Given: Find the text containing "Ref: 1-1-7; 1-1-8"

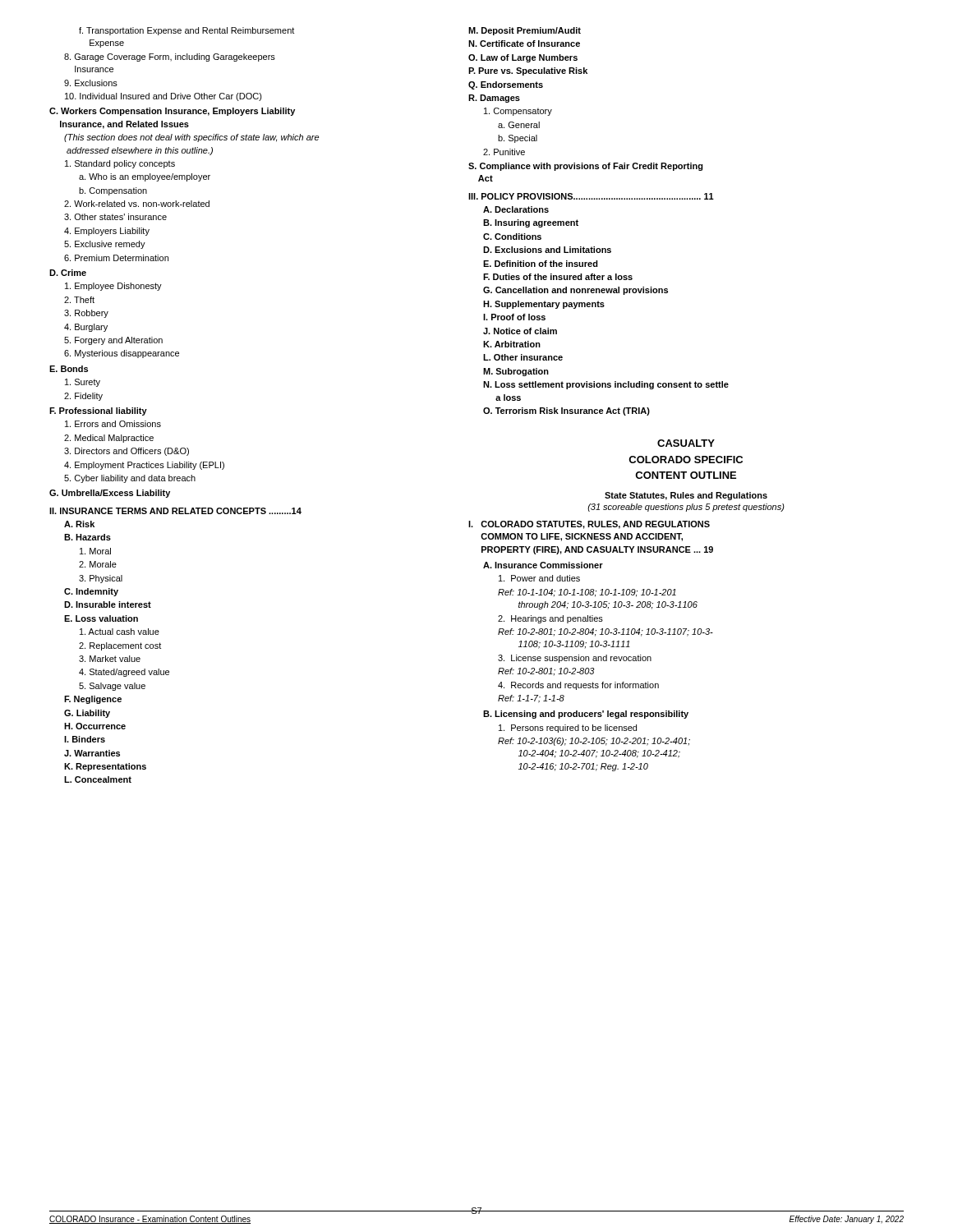Looking at the screenshot, I should pyautogui.click(x=531, y=698).
